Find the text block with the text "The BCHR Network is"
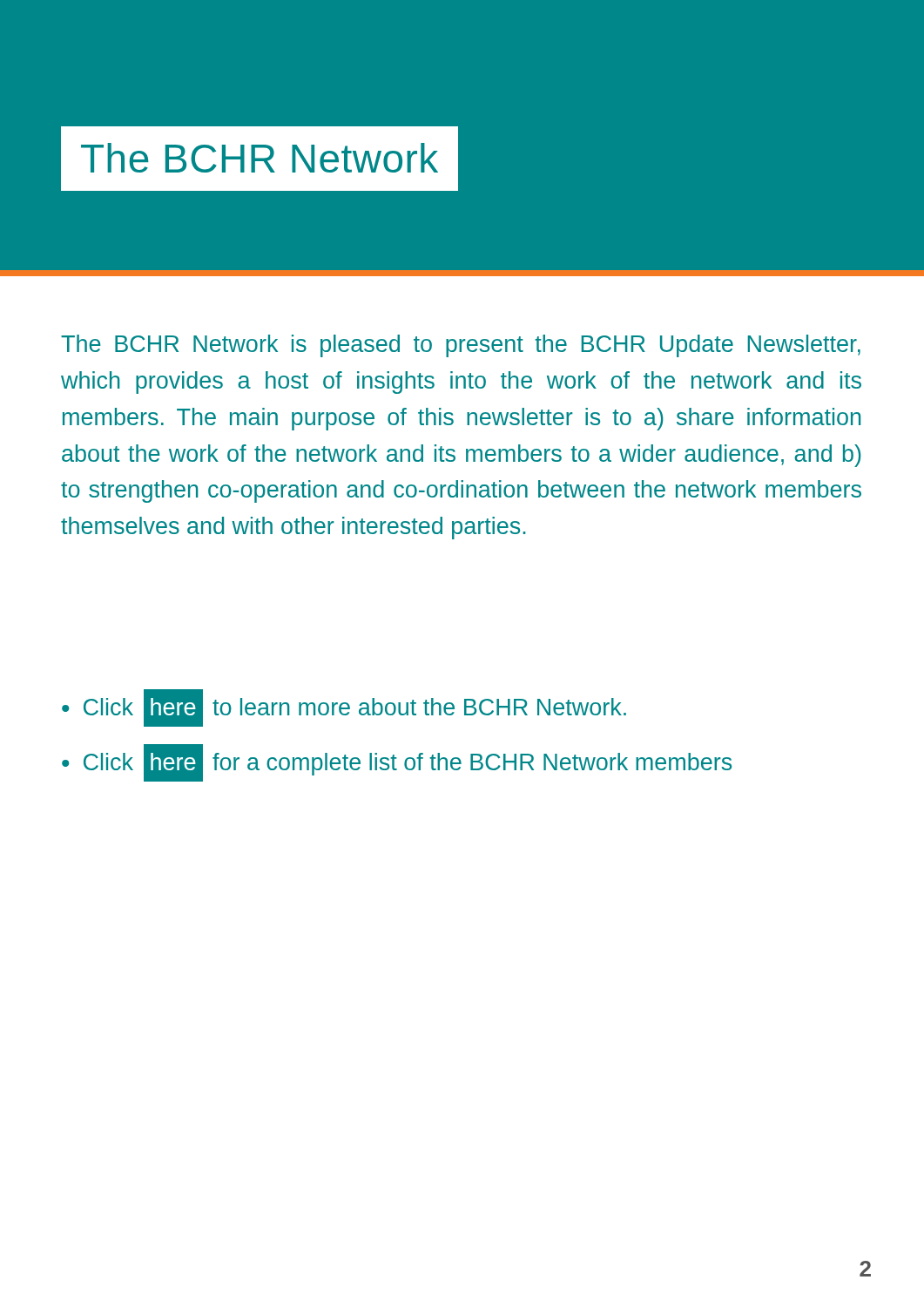 462,435
